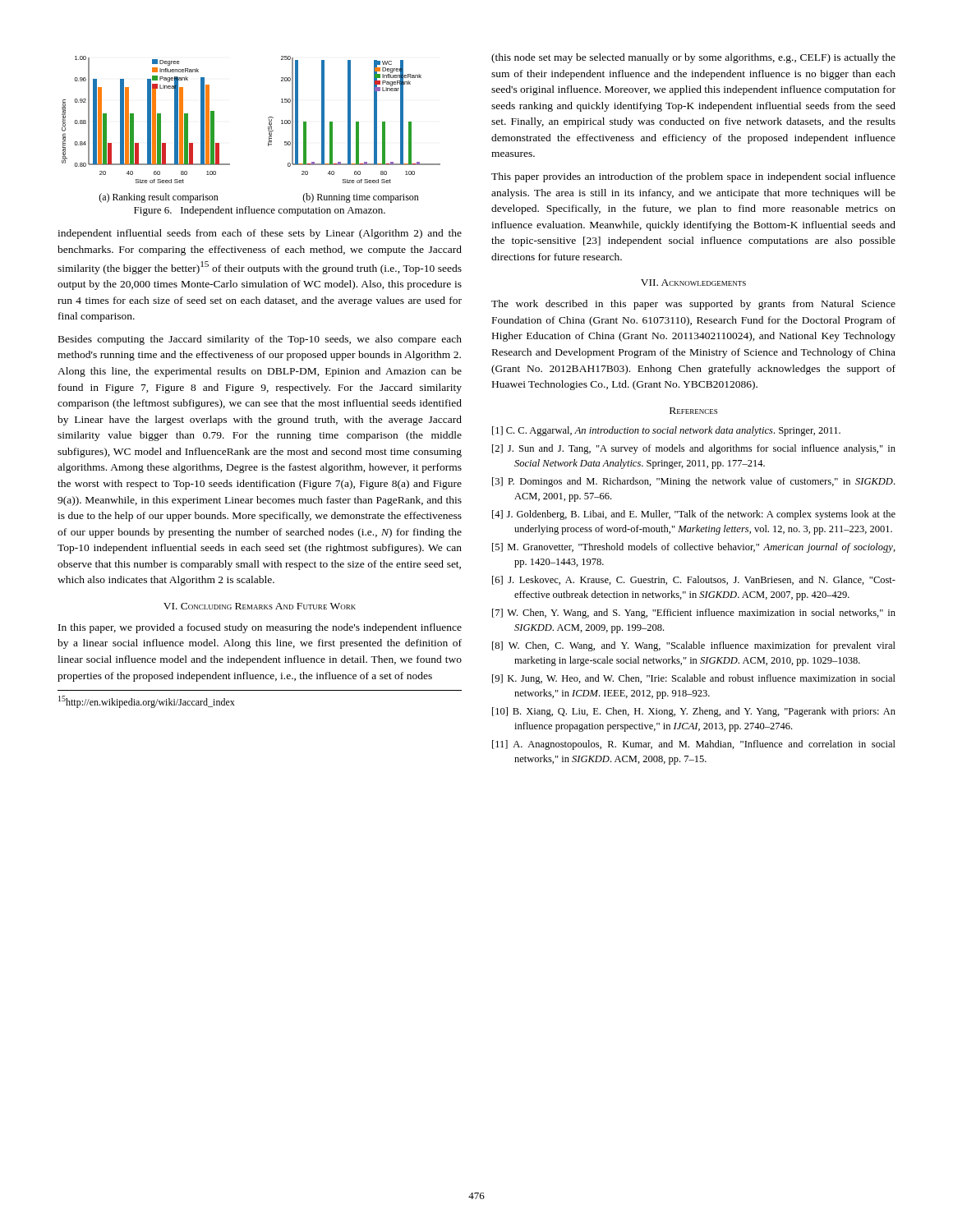Point to the block beginning "[3] P. Domingos and"
The height and width of the screenshot is (1232, 953).
[x=693, y=489]
